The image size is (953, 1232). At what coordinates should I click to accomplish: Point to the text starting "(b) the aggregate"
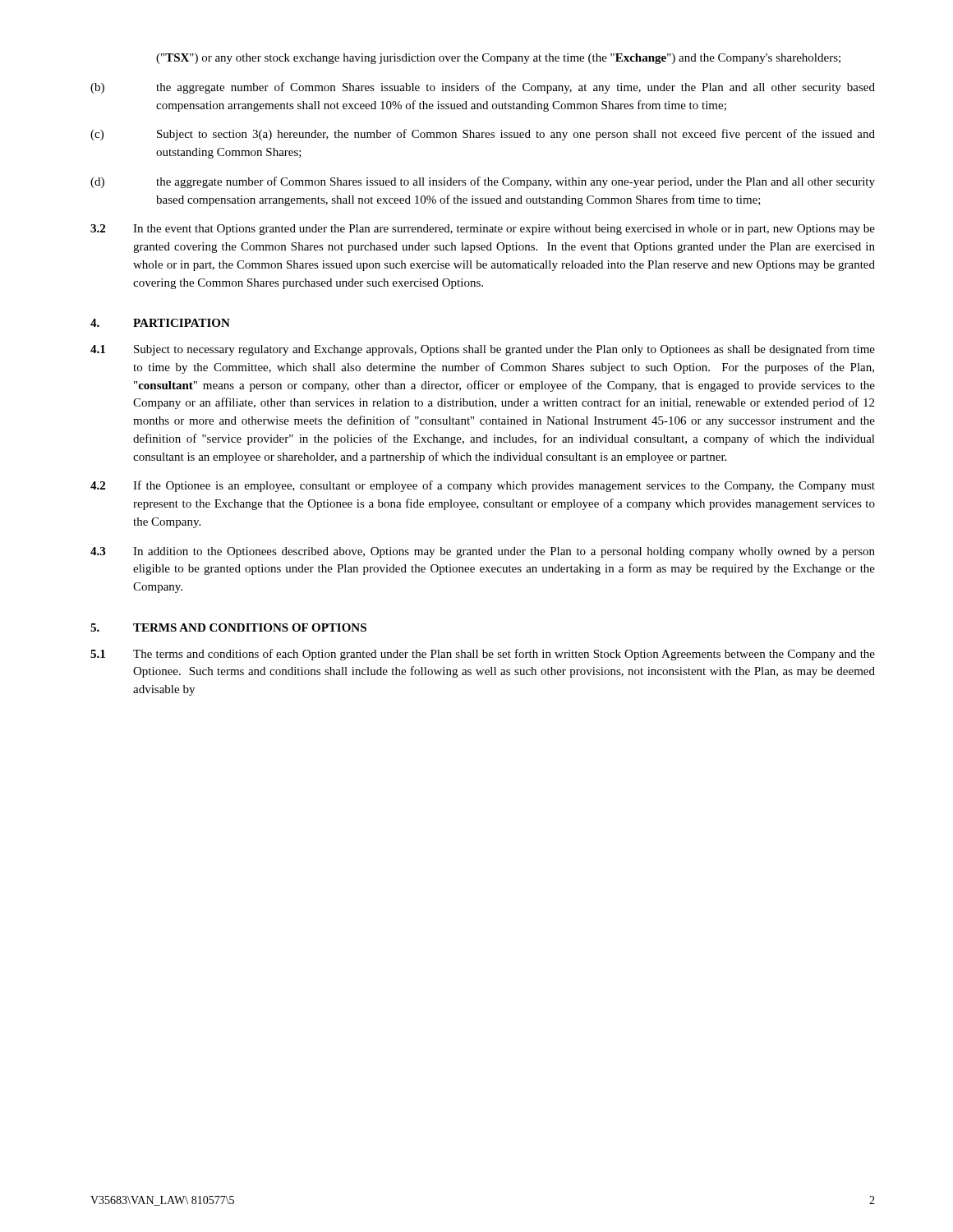click(483, 96)
